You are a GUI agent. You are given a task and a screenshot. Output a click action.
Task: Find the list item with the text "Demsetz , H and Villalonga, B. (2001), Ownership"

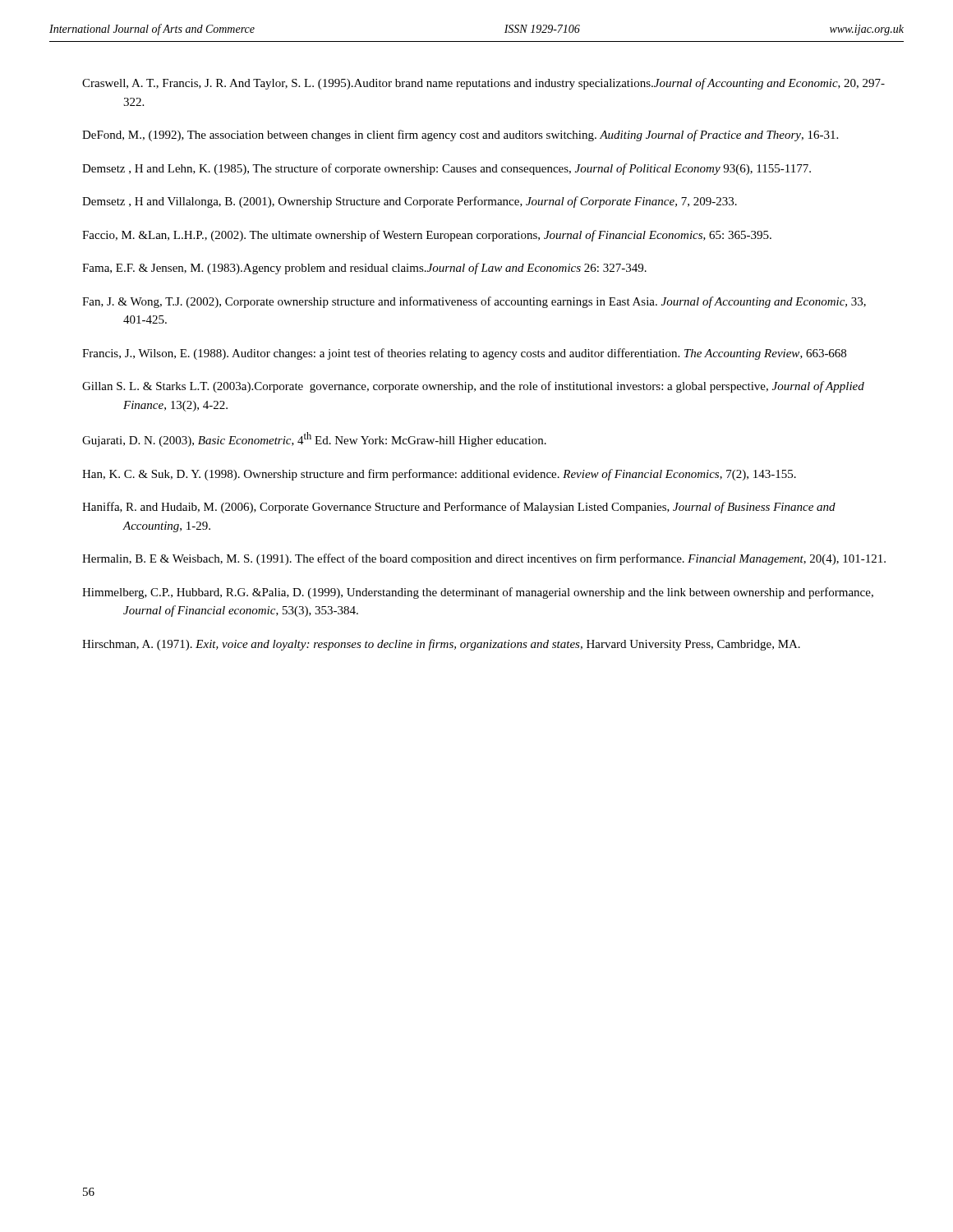[x=410, y=201]
